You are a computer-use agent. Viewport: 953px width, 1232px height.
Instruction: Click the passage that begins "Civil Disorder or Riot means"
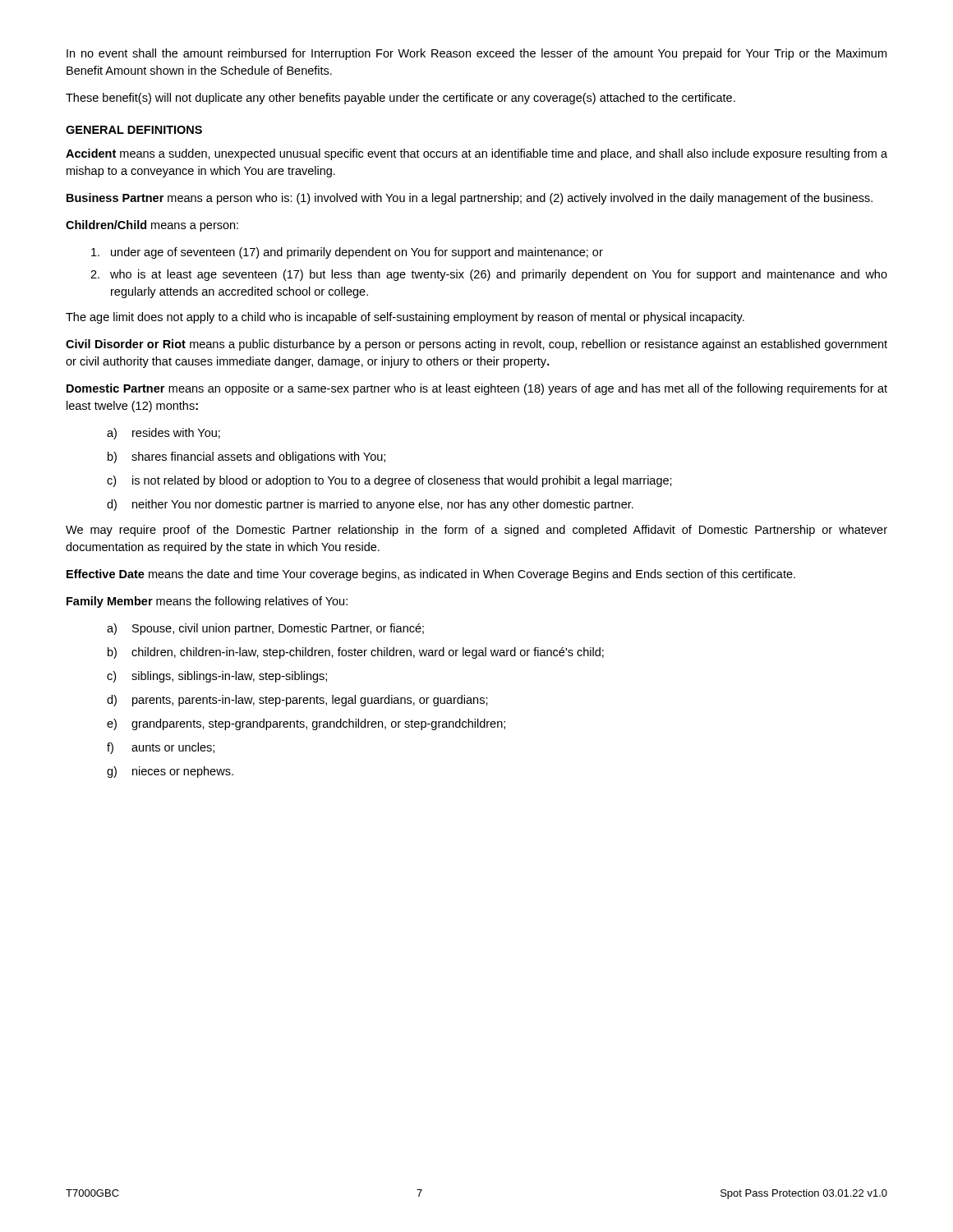(476, 353)
